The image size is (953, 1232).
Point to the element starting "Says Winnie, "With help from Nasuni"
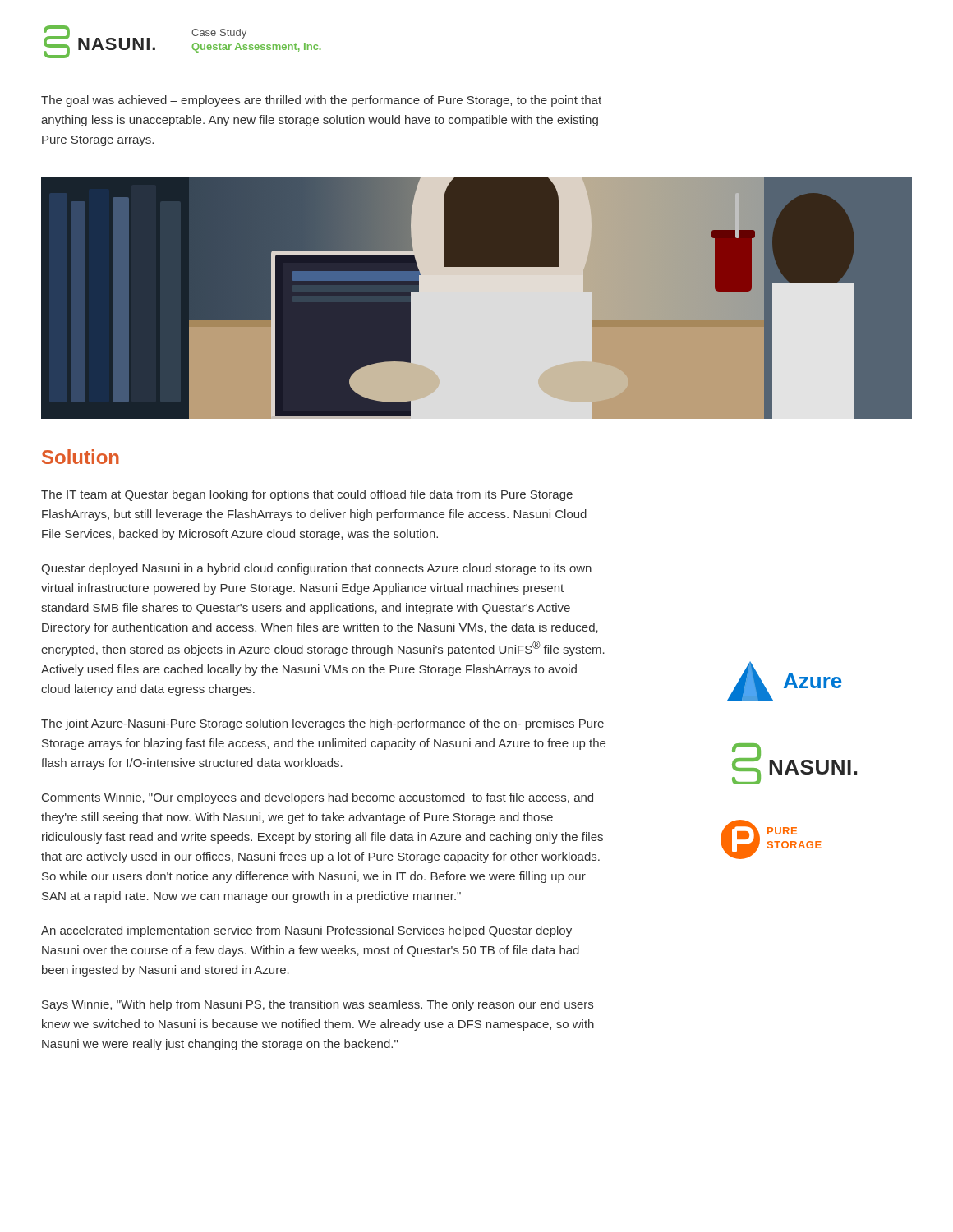point(324,1024)
